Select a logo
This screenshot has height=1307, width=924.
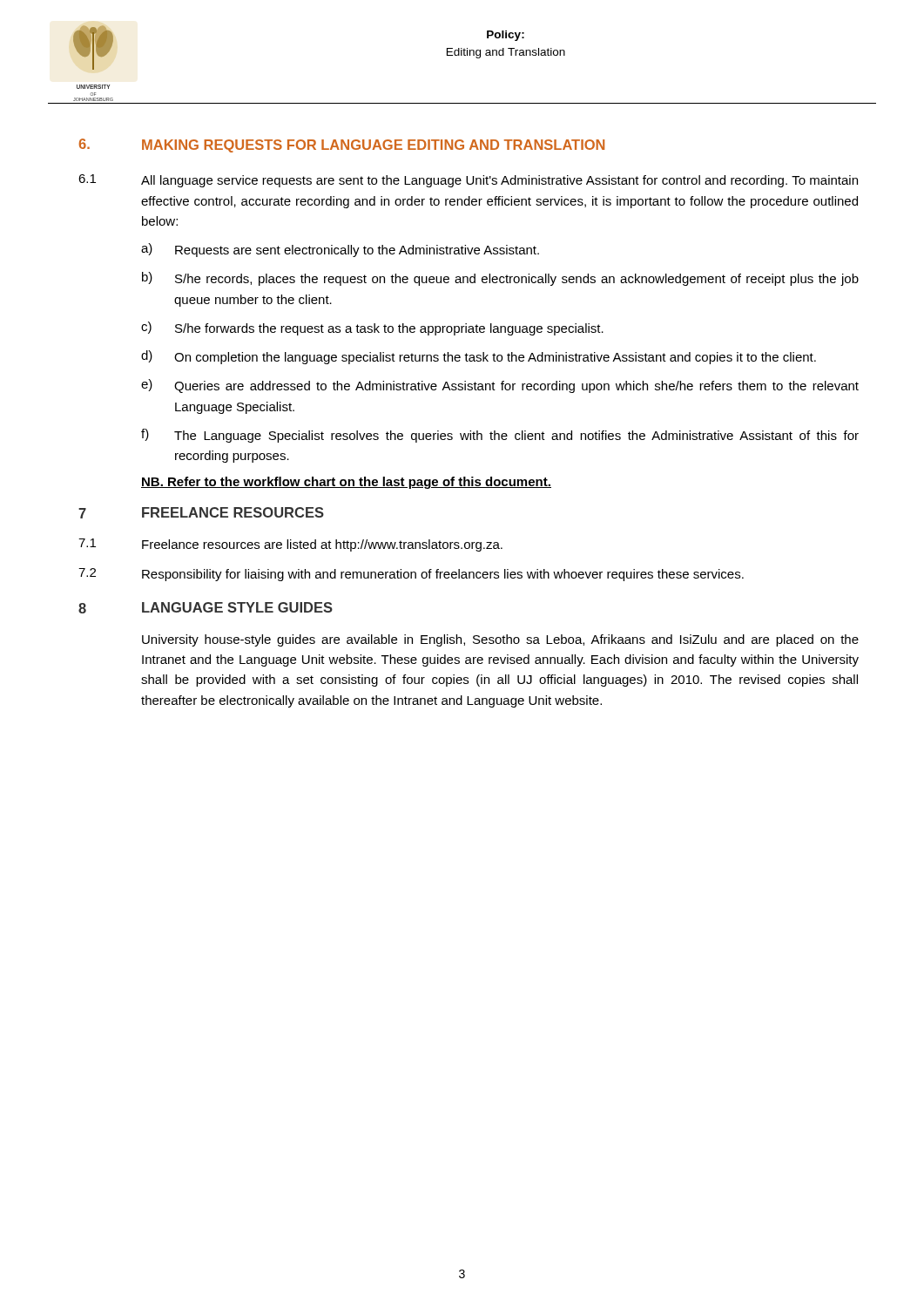[x=94, y=61]
